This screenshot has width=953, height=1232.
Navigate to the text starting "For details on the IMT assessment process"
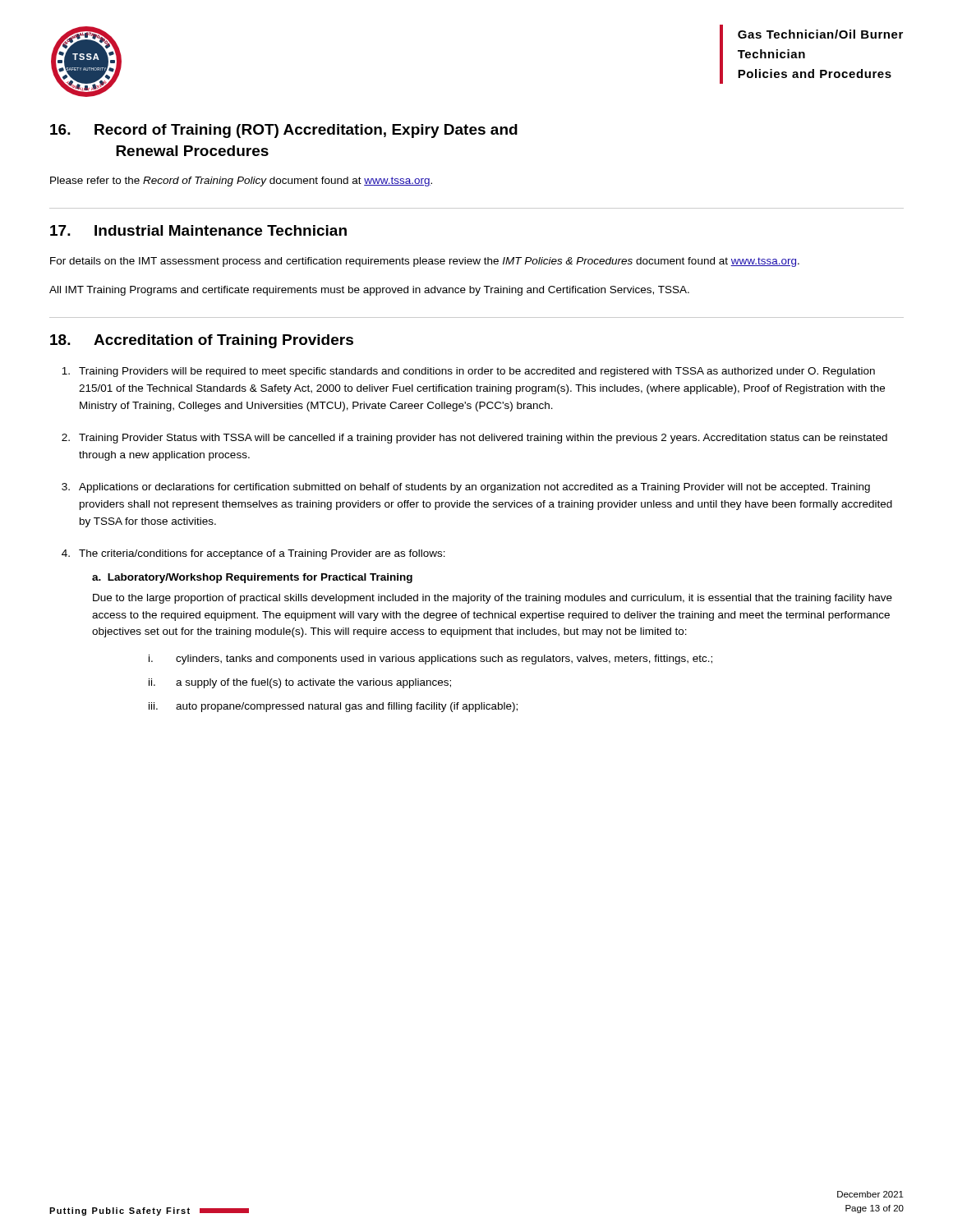(425, 261)
